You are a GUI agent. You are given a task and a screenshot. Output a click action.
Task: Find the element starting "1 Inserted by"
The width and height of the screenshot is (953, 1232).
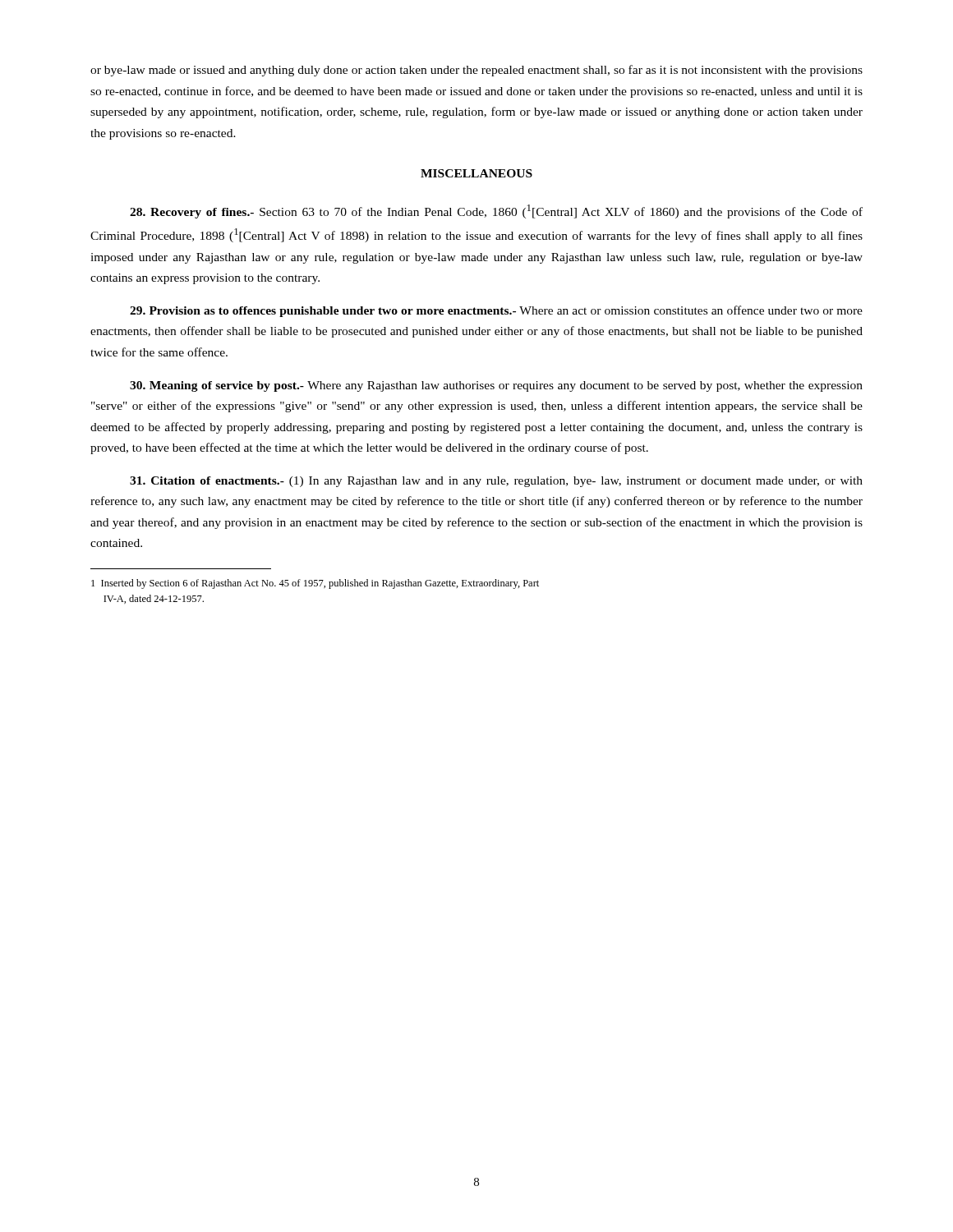(315, 591)
